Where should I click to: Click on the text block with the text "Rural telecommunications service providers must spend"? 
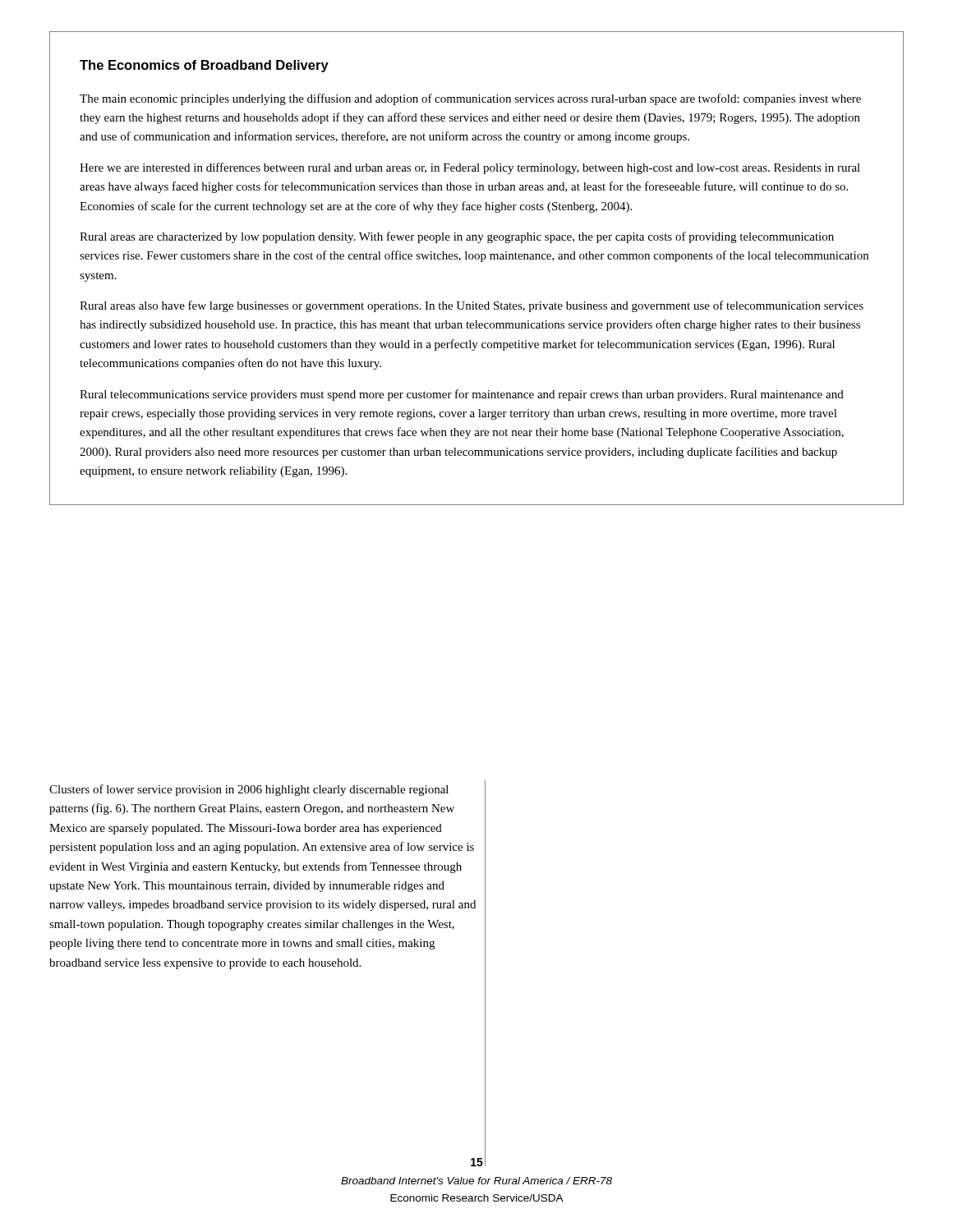(462, 432)
